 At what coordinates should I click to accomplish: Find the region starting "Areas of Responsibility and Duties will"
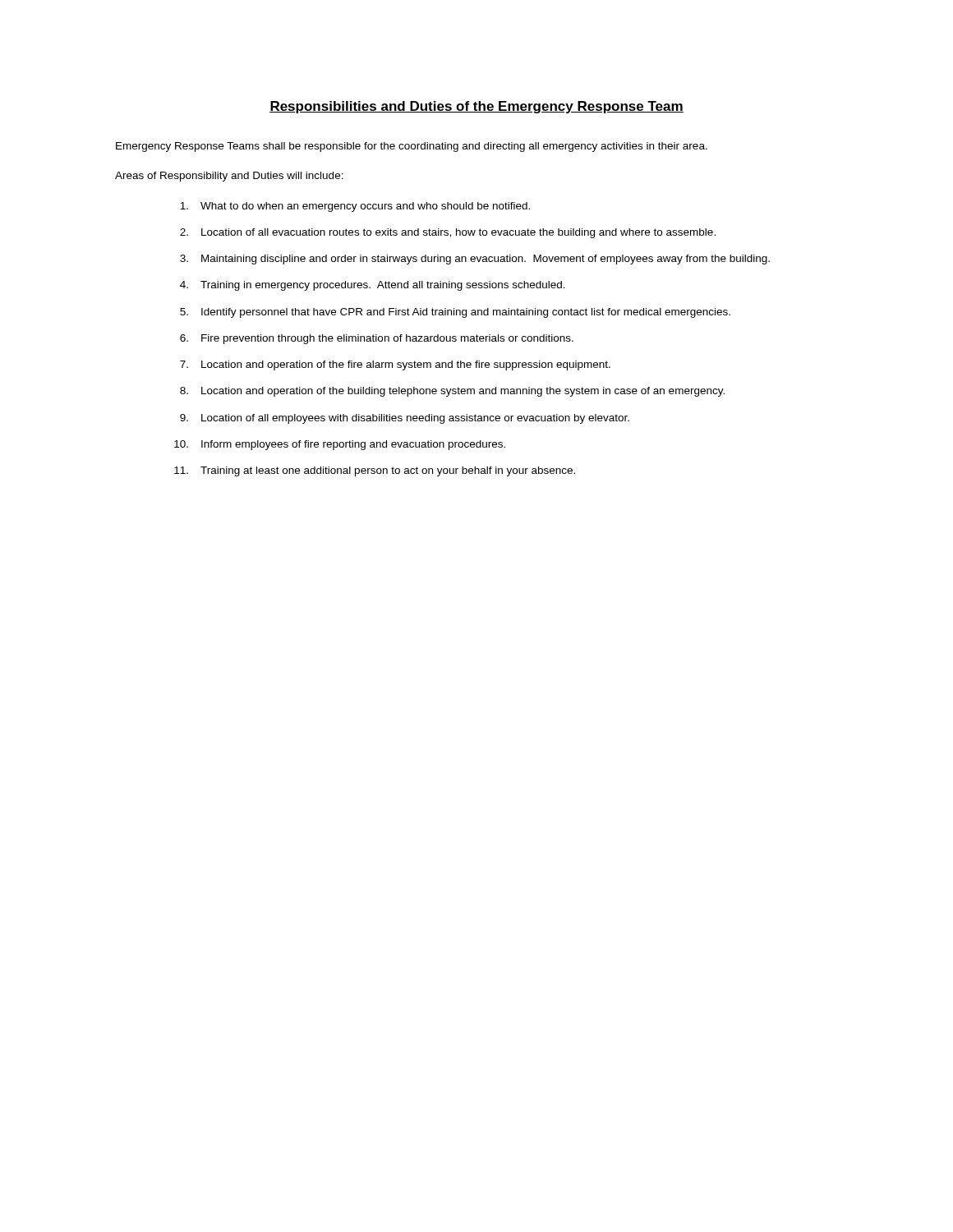(x=229, y=176)
